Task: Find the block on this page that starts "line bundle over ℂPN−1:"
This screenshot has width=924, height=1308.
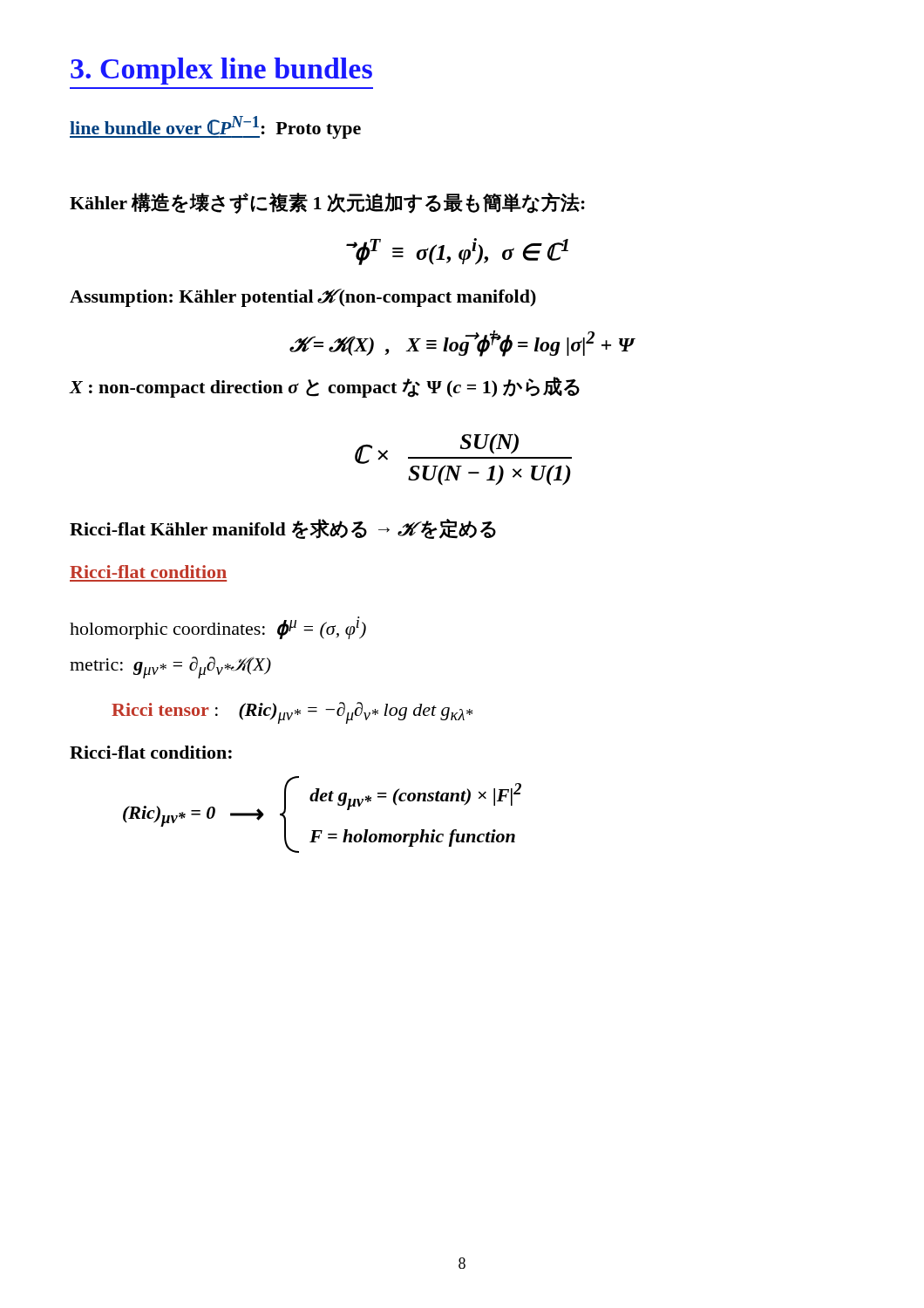Action: pos(215,127)
